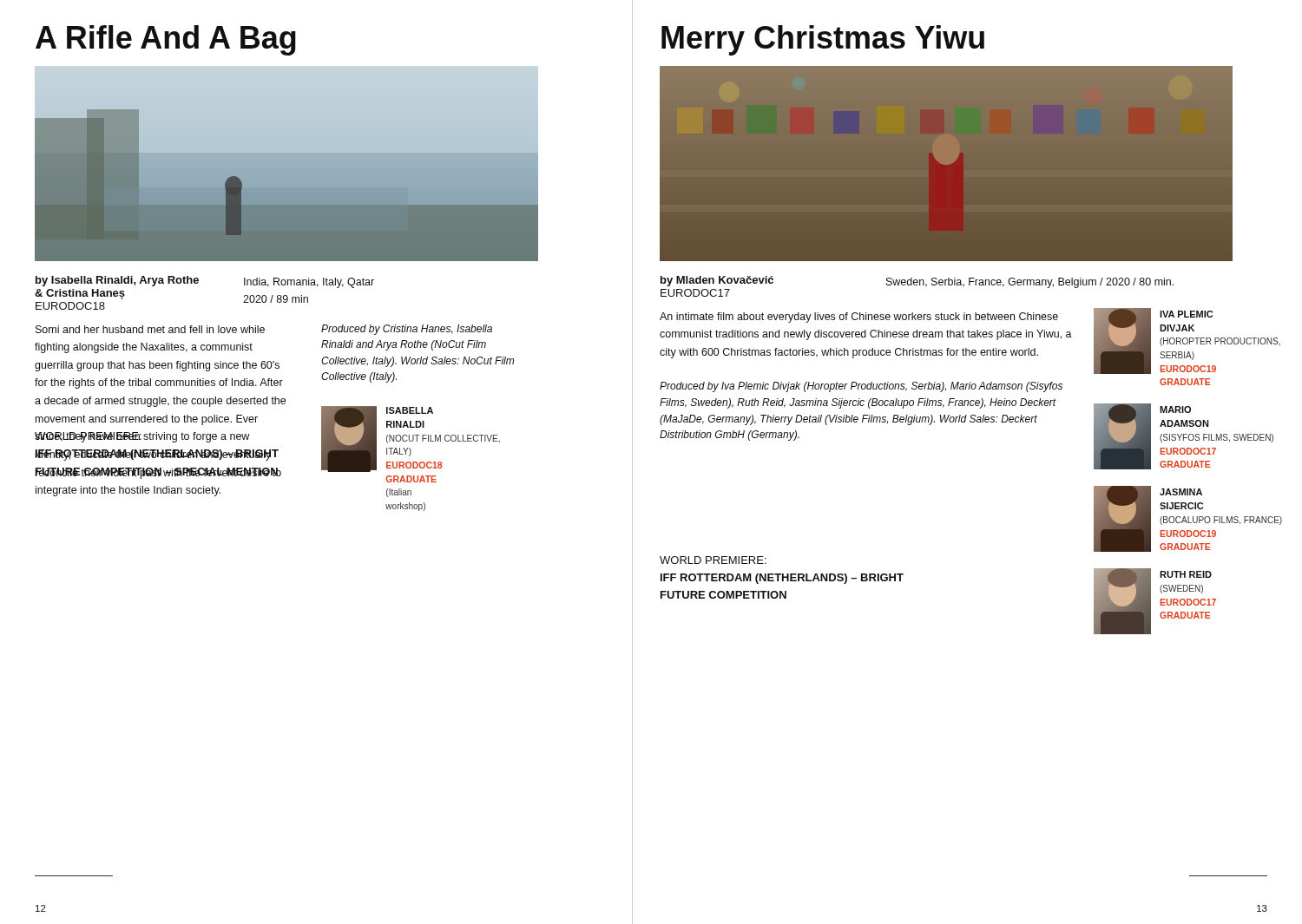Locate the text starting "Somi and her husband met and"
Screen dimensions: 924x1302
pyautogui.click(x=161, y=410)
